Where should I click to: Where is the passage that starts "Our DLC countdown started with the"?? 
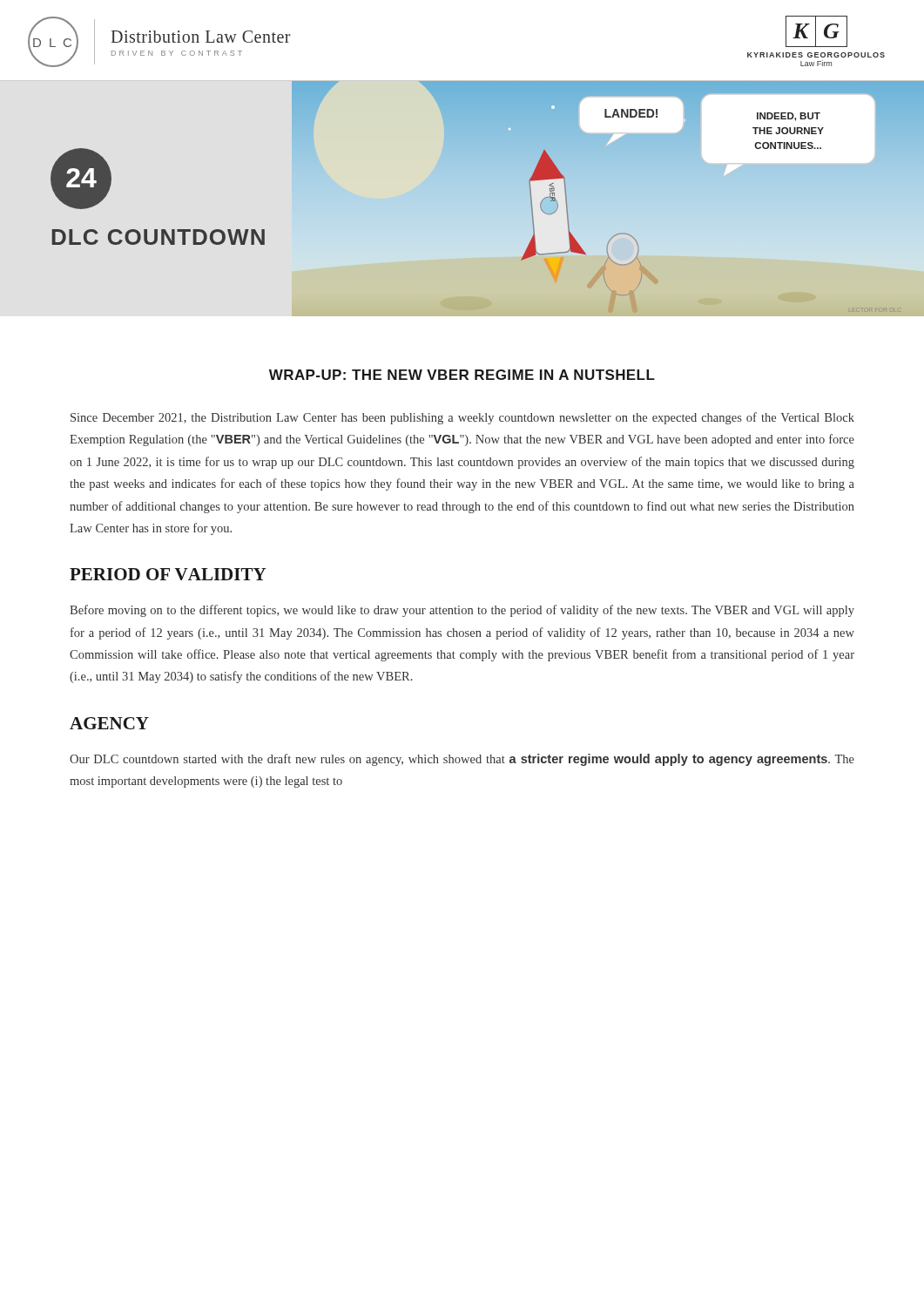pos(462,770)
